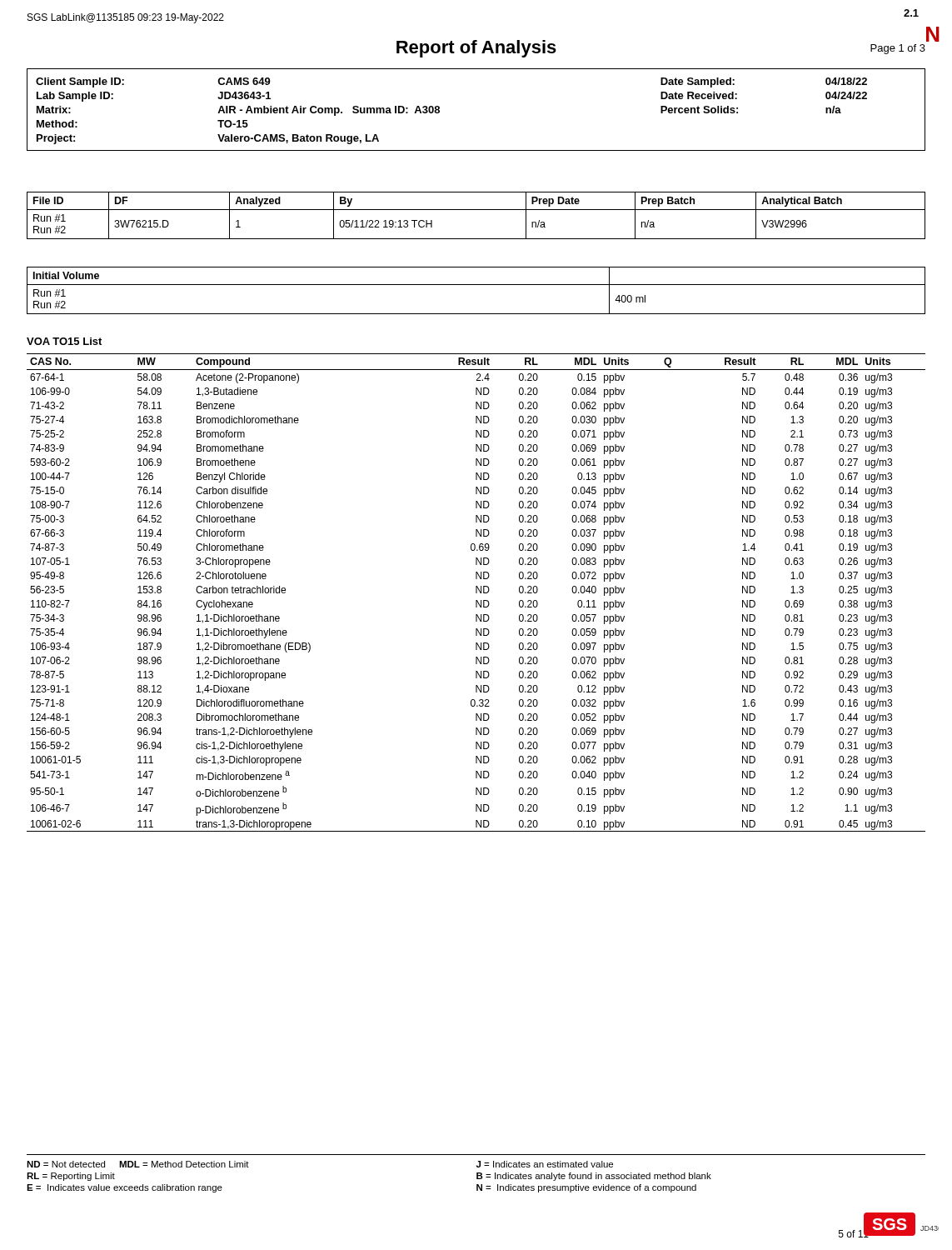Find the table that mentions "CAS No."
This screenshot has height=1250, width=952.
tap(476, 592)
